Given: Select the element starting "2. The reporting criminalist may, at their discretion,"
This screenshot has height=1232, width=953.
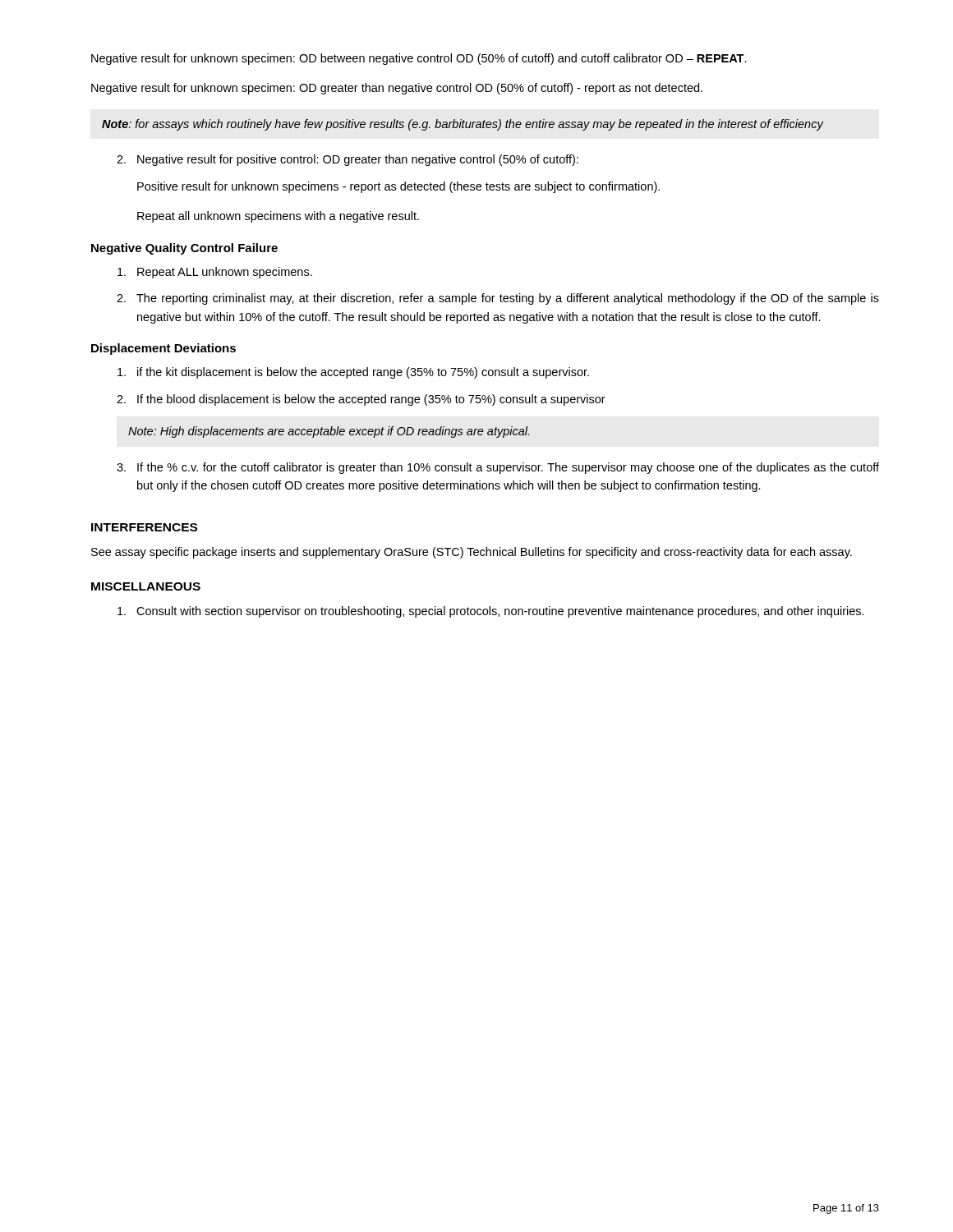Looking at the screenshot, I should click(x=498, y=308).
